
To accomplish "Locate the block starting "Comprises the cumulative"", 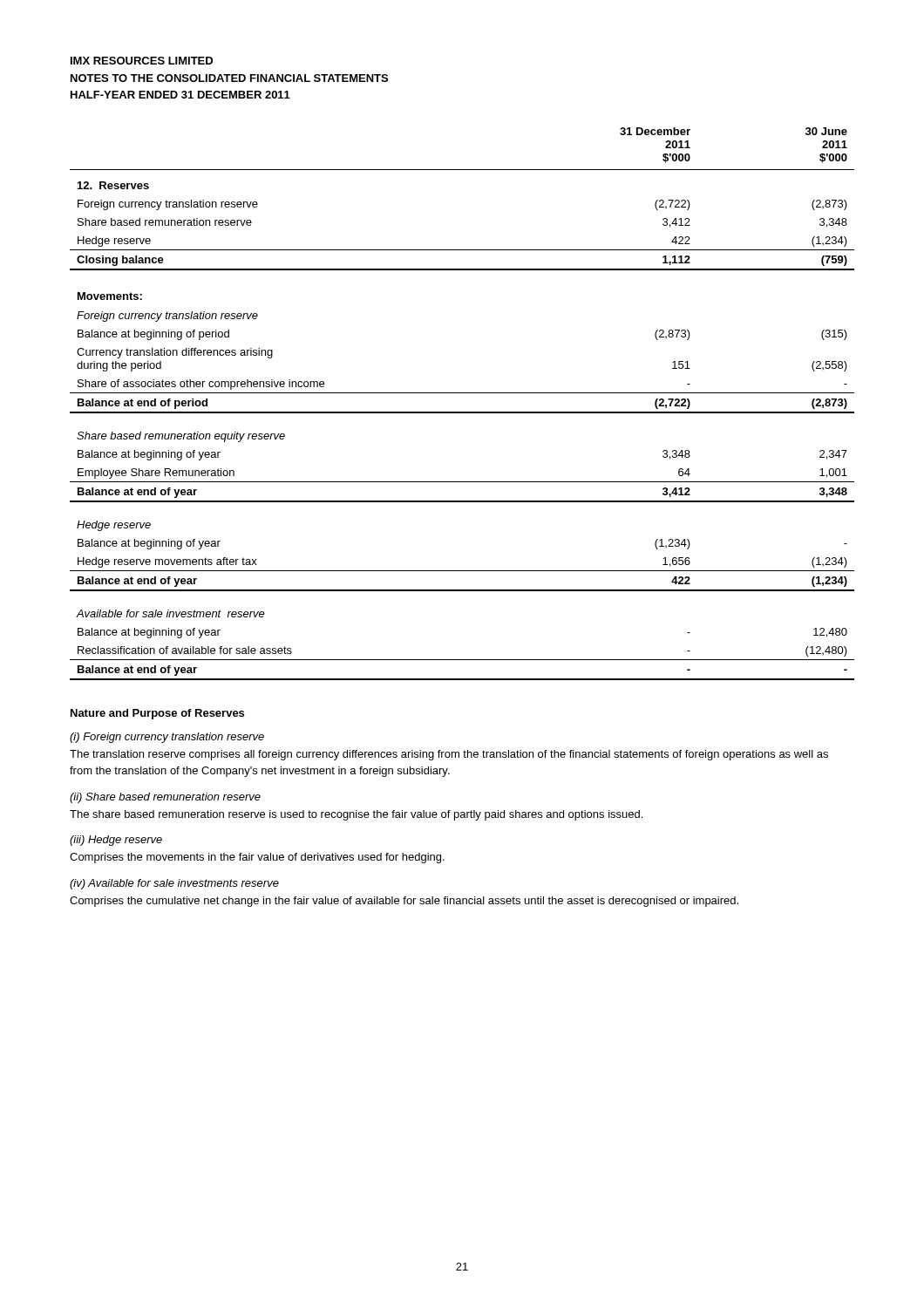I will click(x=405, y=900).
